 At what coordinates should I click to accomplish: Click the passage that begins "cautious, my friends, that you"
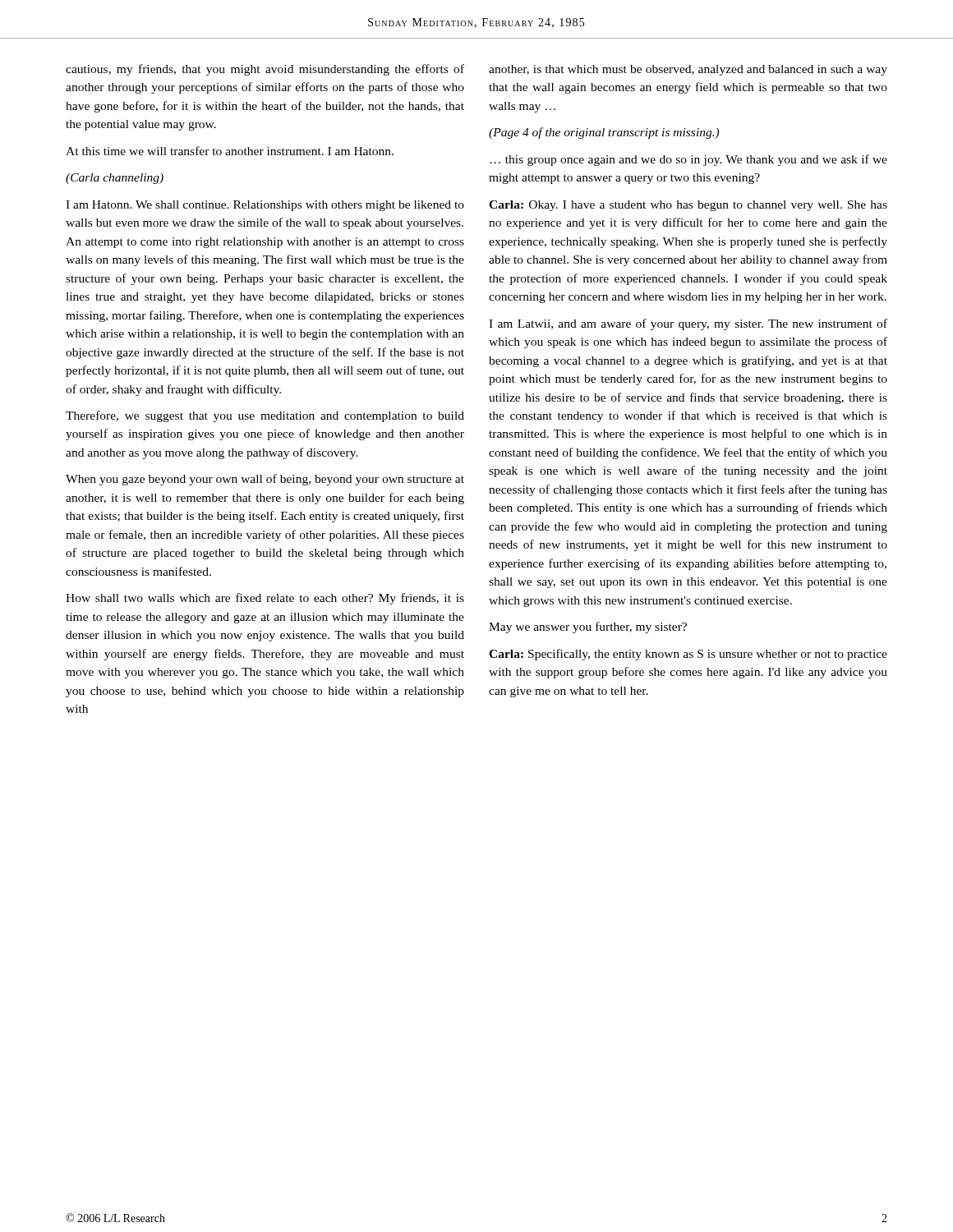[x=265, y=97]
